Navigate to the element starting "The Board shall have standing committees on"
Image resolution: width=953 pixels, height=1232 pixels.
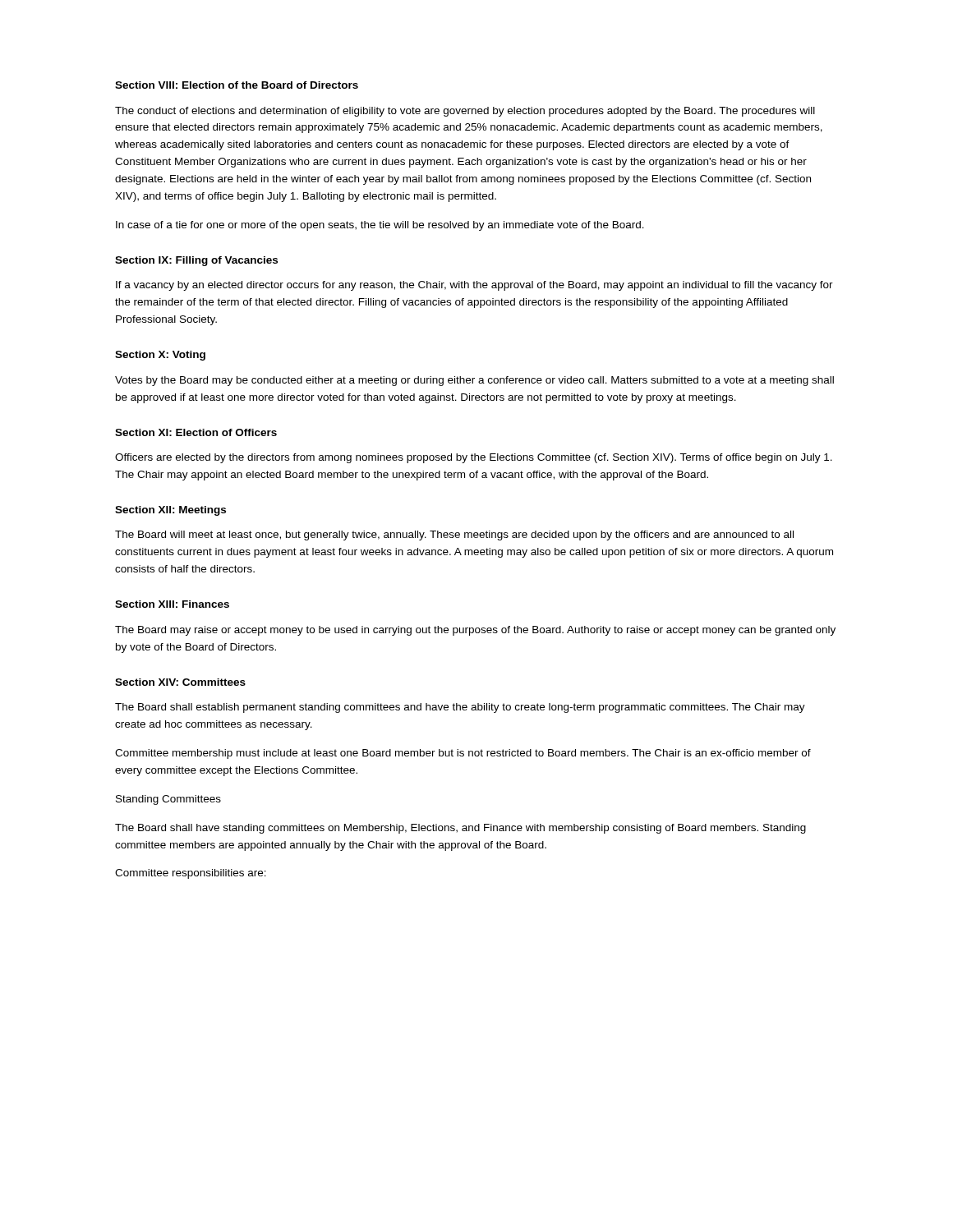pyautogui.click(x=476, y=837)
